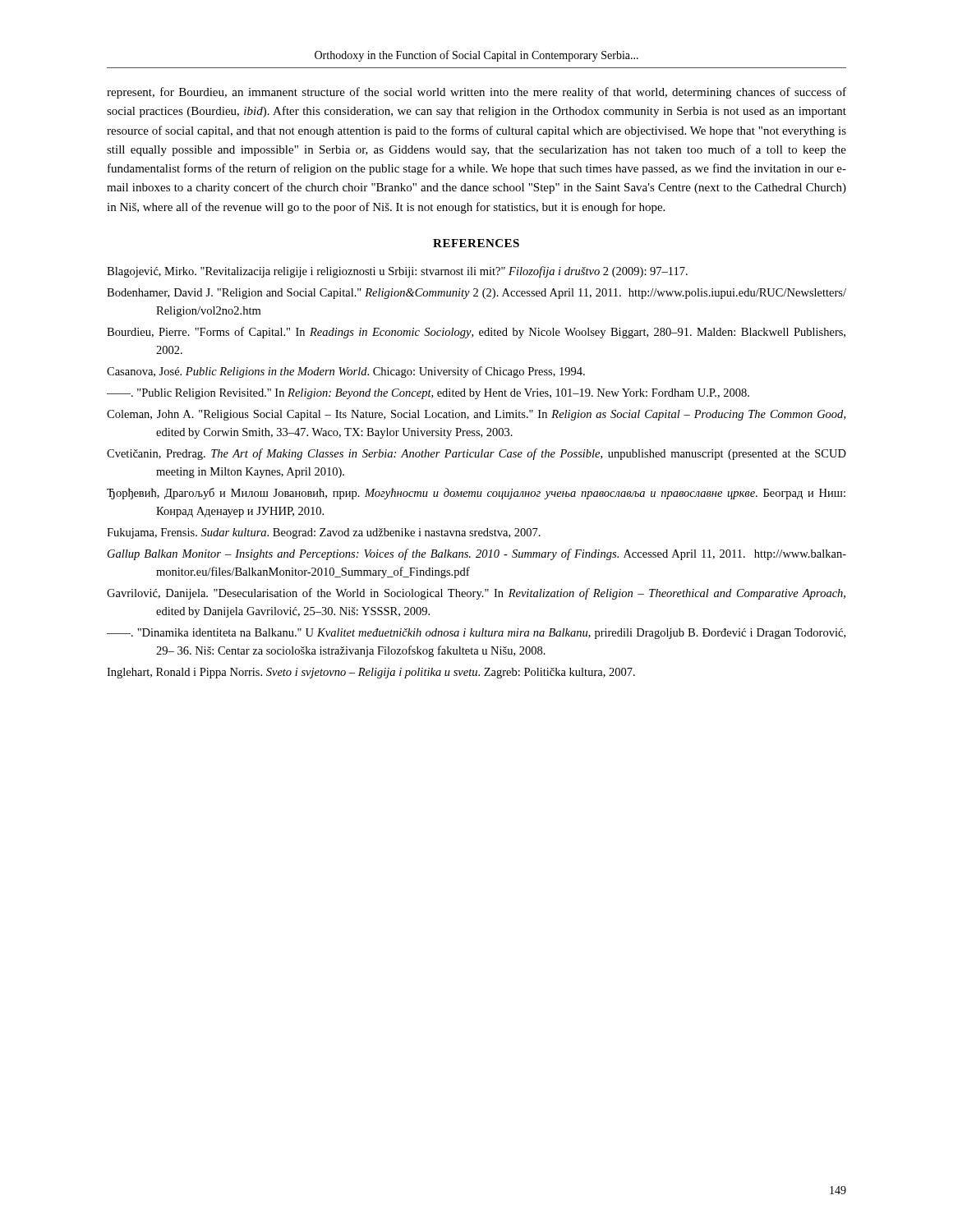Click on the element starting "Casanova, José. Public Religions in"
953x1232 pixels.
[346, 371]
